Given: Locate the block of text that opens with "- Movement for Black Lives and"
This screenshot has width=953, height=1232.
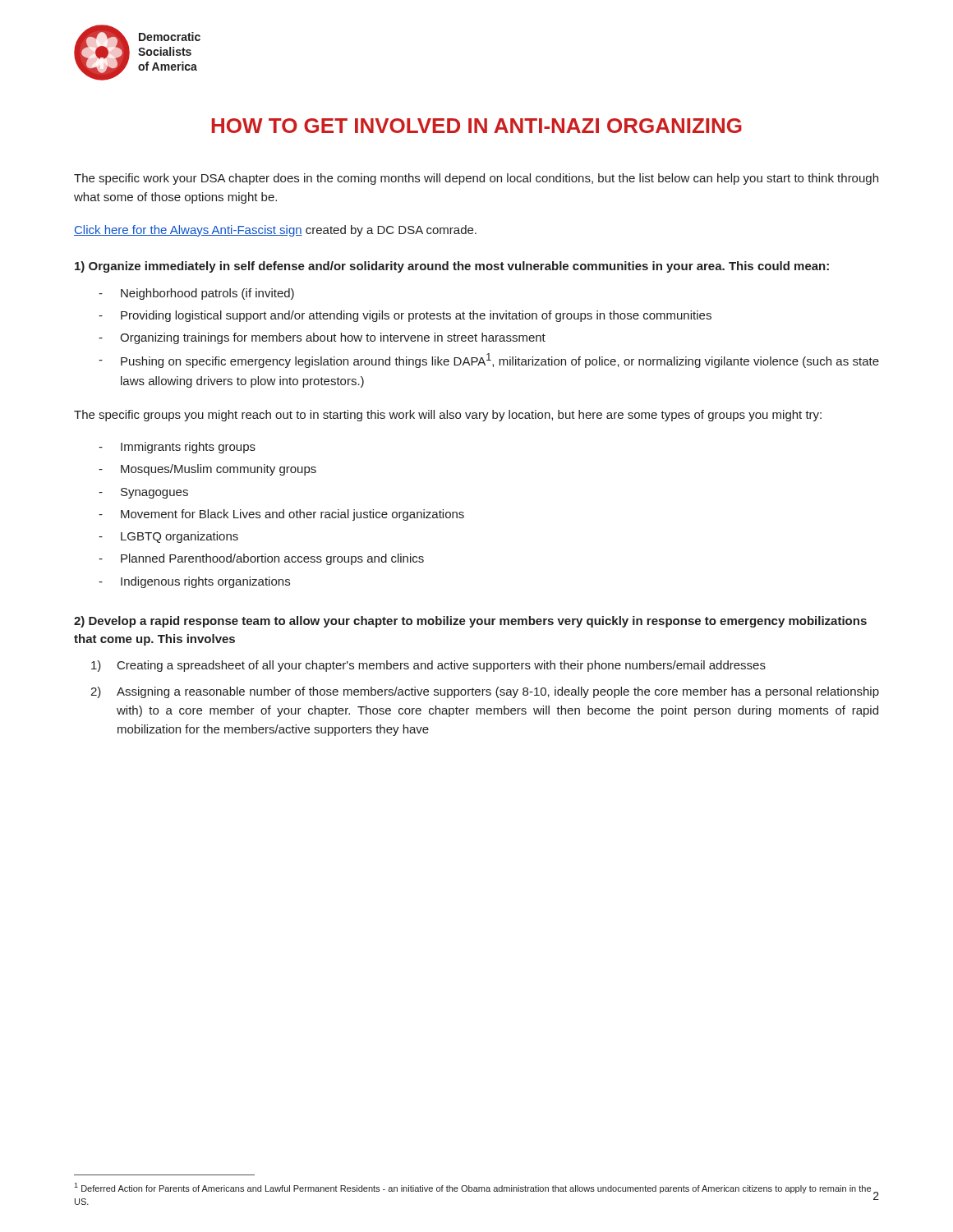Looking at the screenshot, I should point(281,515).
